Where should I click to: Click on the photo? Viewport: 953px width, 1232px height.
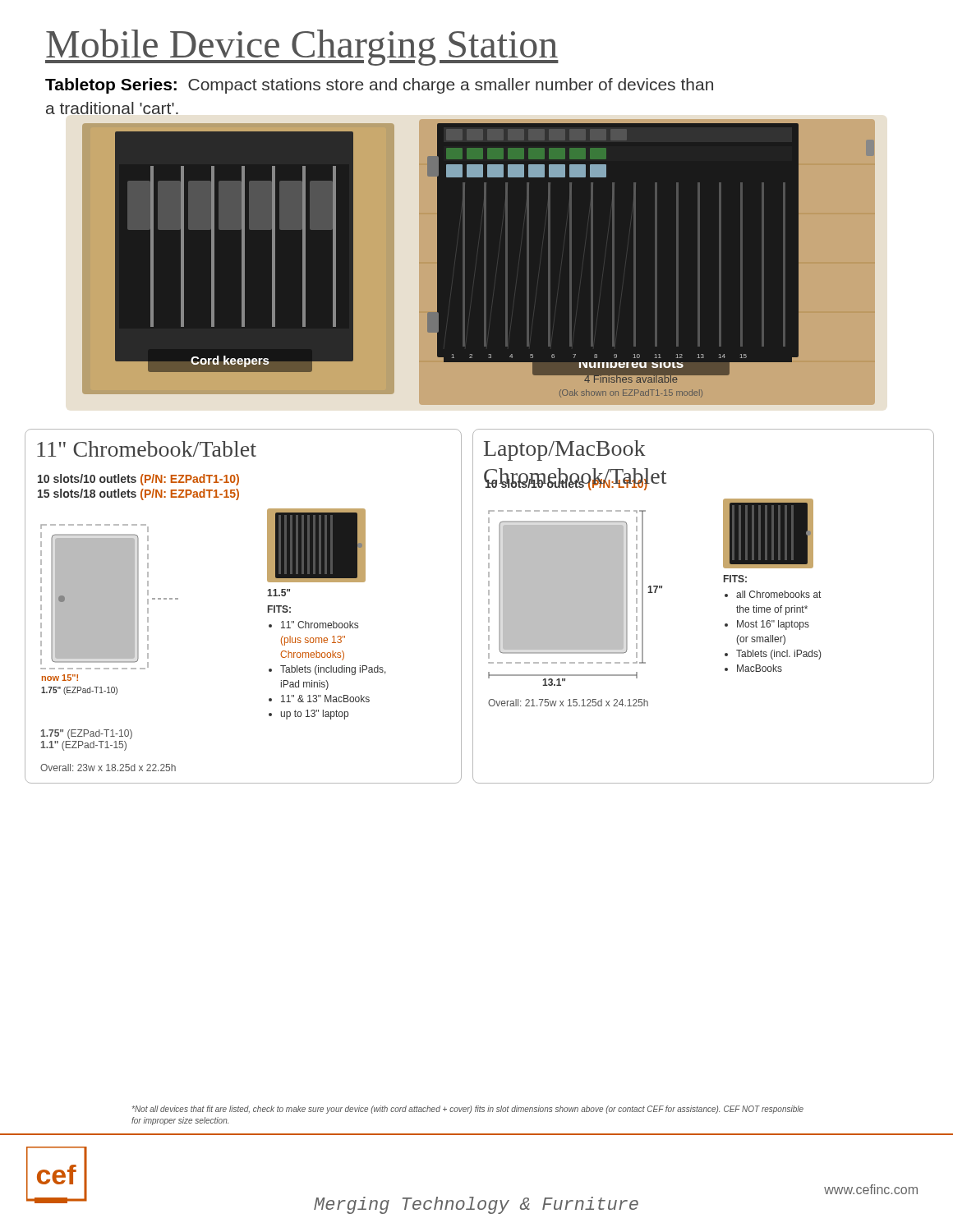(x=476, y=263)
